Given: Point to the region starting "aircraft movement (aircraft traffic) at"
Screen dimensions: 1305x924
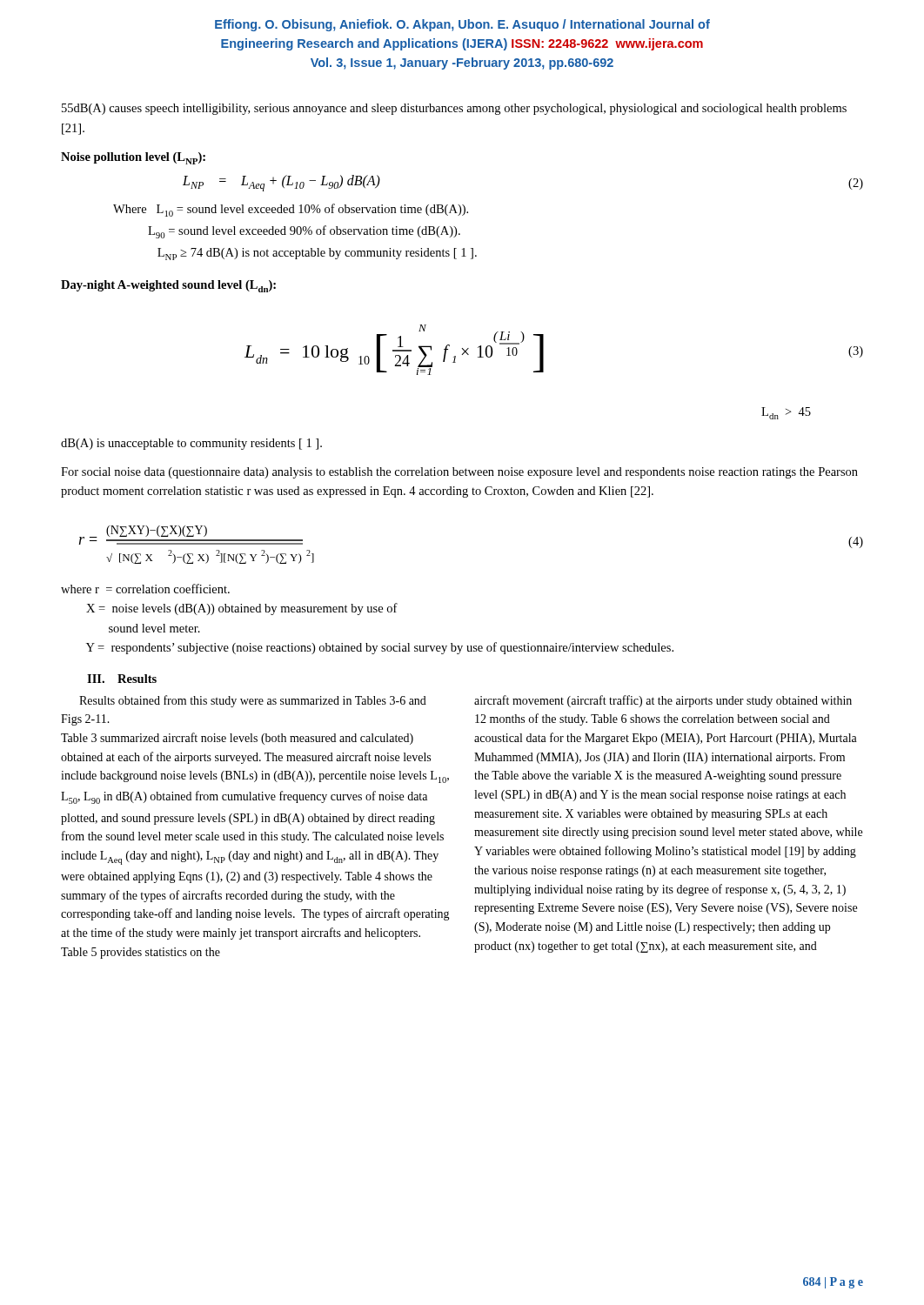Looking at the screenshot, I should point(669,823).
